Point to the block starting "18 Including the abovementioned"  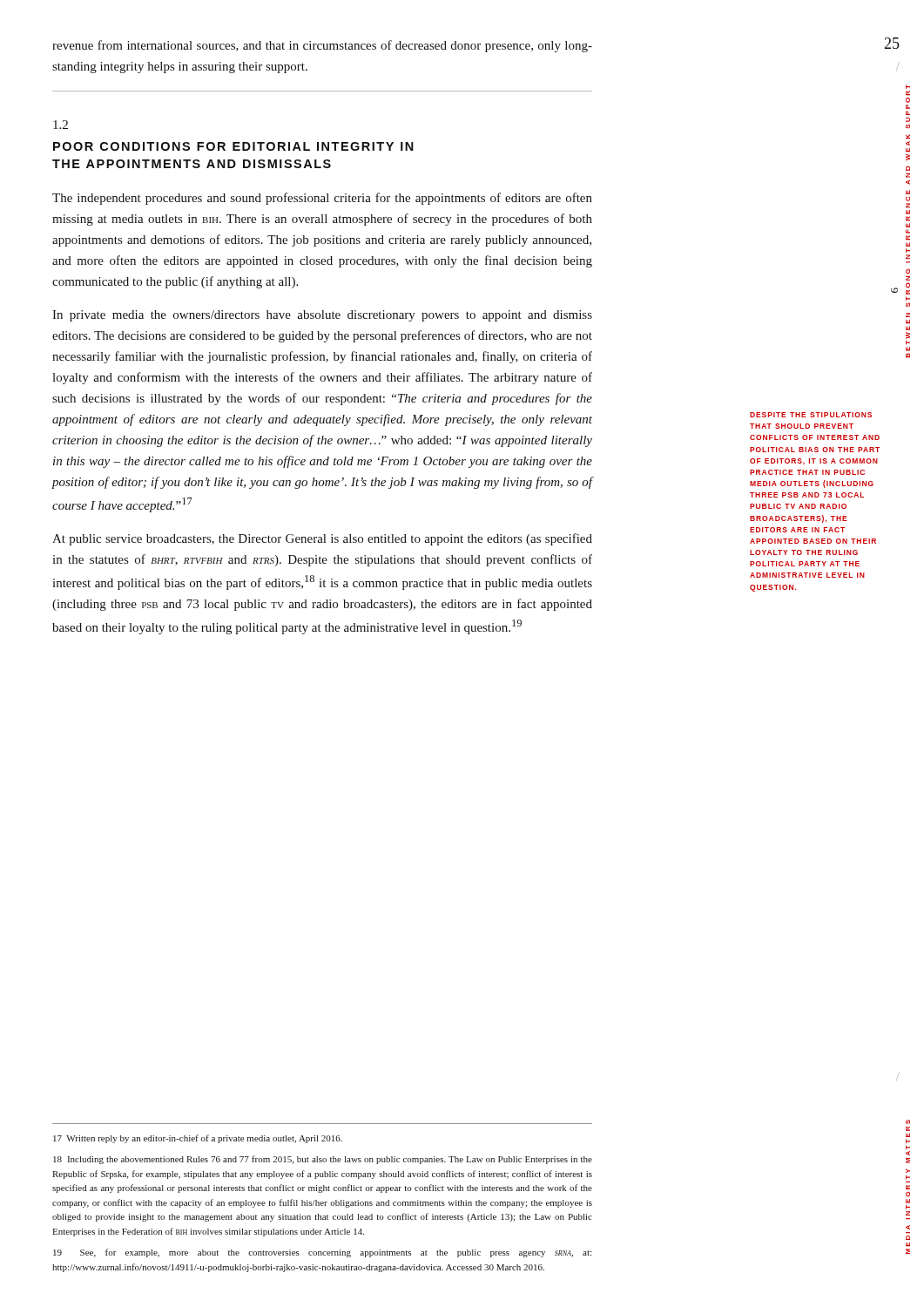coord(322,1195)
